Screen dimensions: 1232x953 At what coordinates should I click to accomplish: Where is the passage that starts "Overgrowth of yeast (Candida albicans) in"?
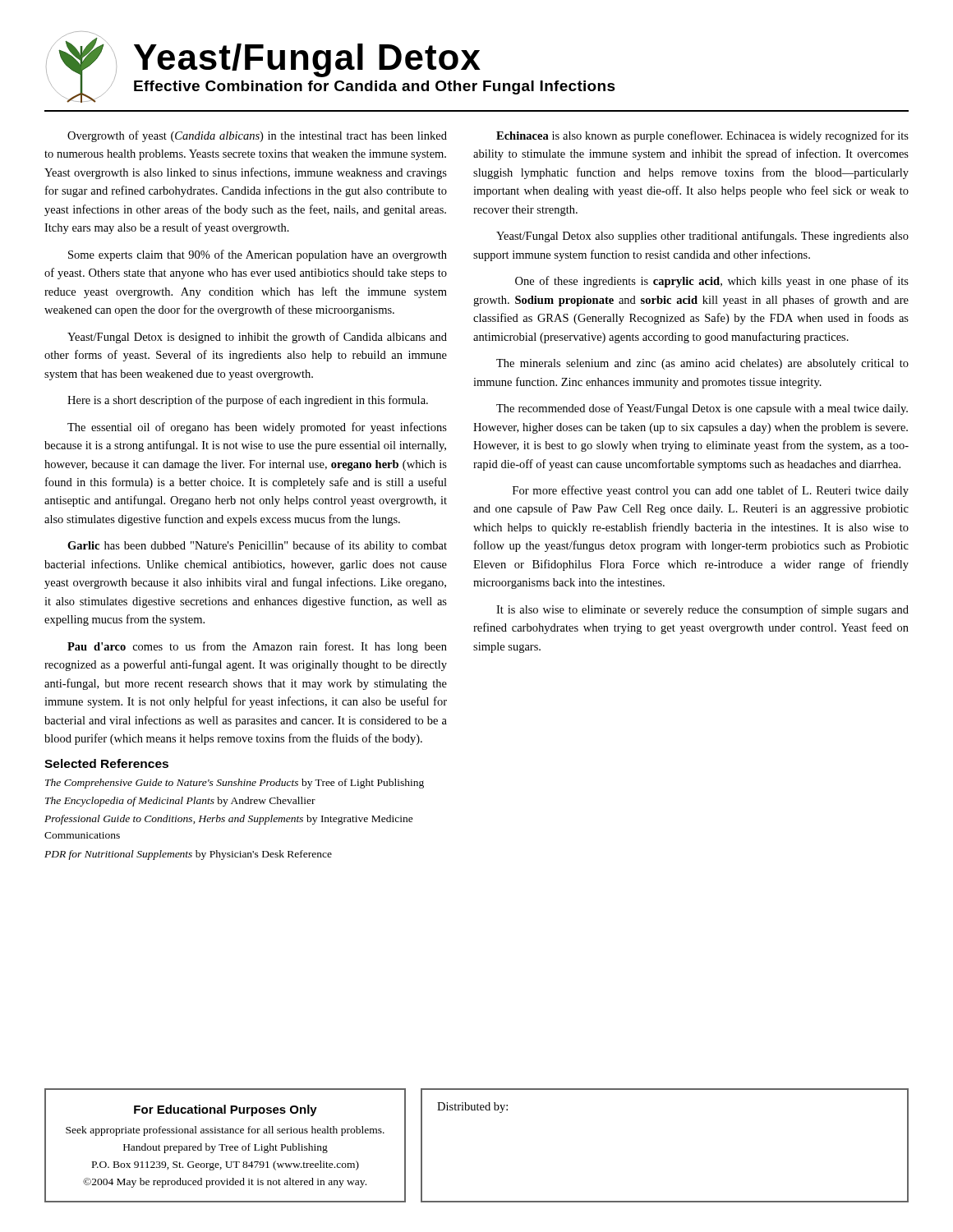point(246,437)
